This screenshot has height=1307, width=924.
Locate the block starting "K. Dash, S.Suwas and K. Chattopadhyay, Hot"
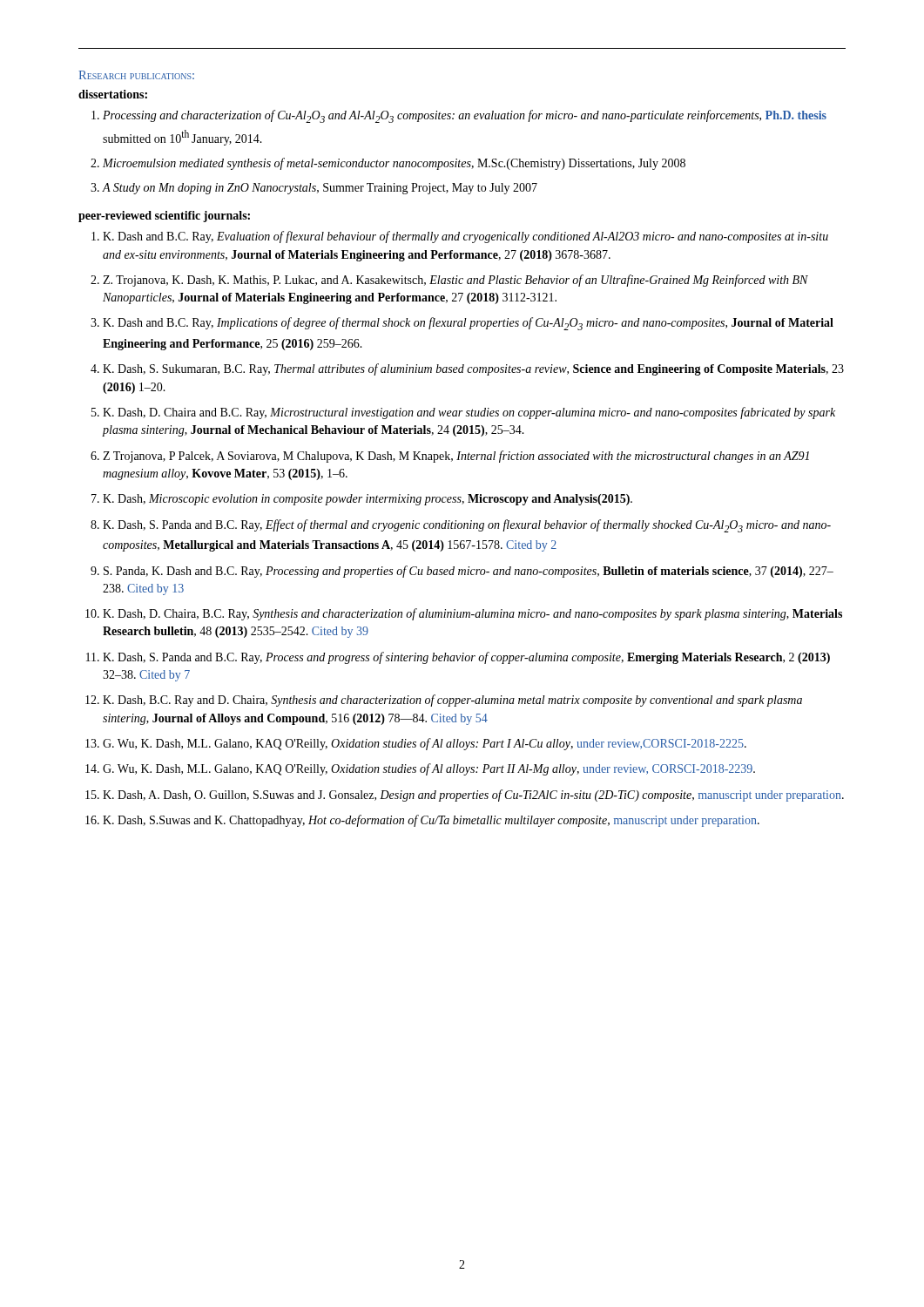[431, 820]
